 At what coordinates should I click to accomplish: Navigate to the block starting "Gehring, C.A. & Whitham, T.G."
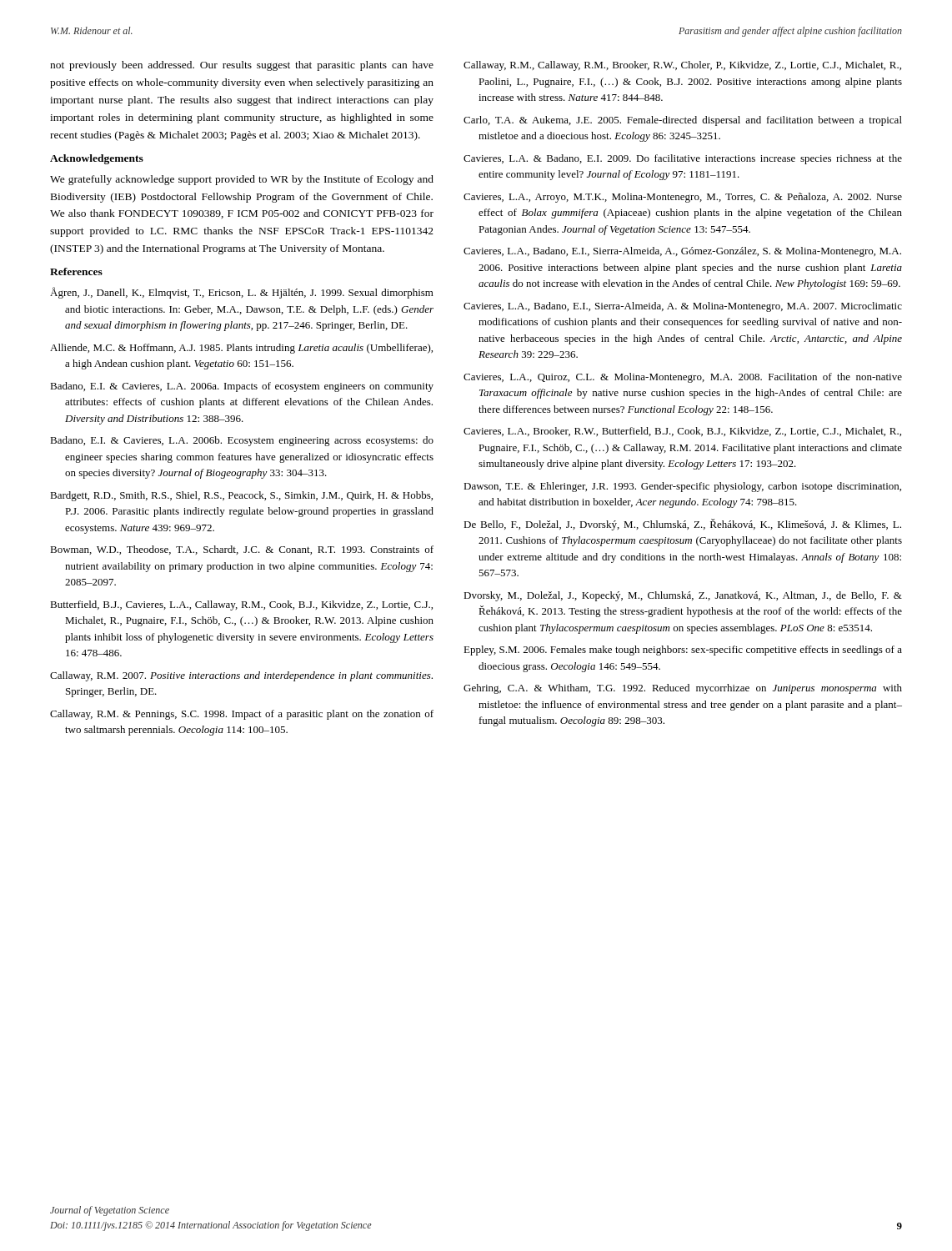683,704
